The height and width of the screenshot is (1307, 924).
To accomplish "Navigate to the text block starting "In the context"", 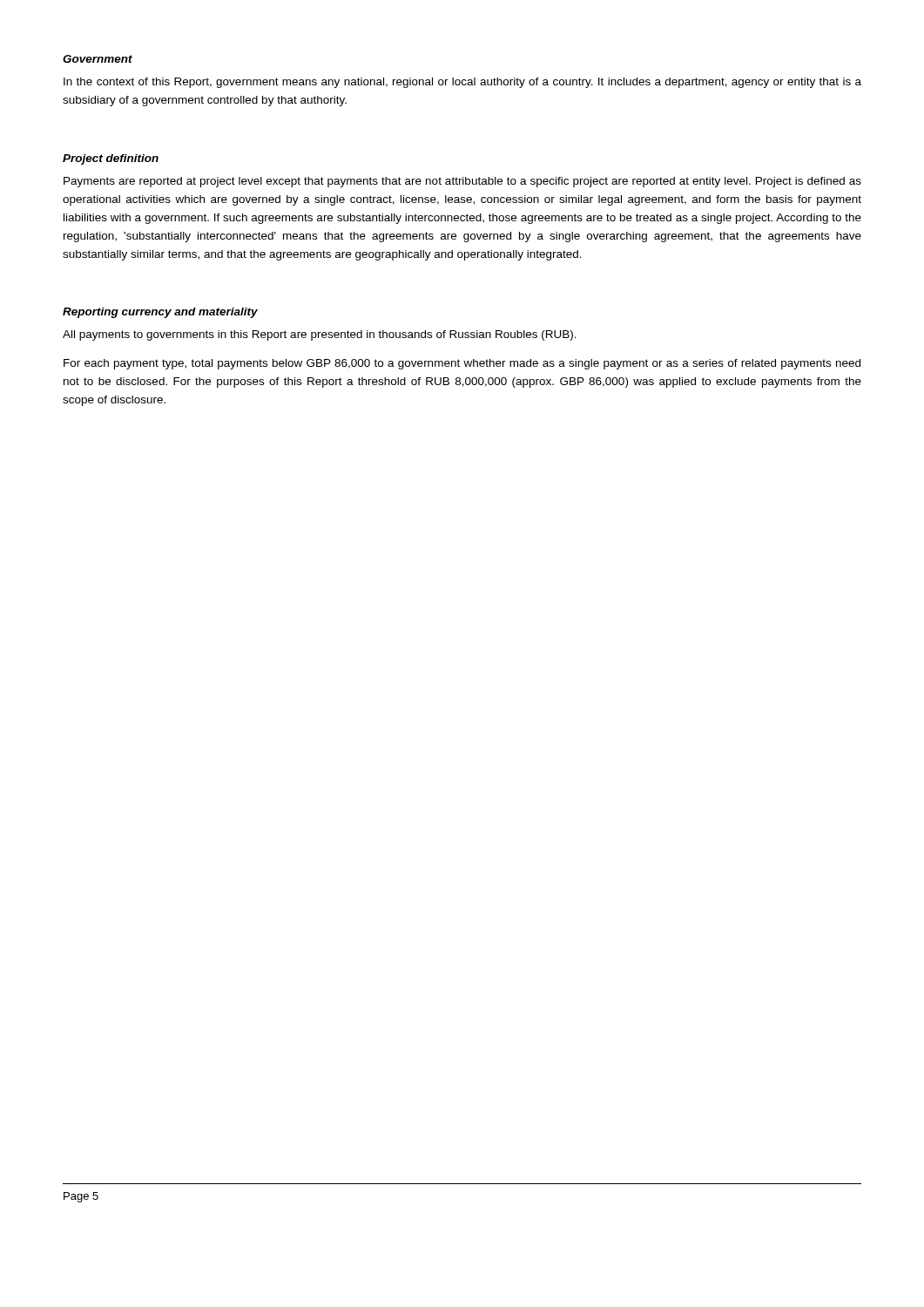I will coord(462,91).
